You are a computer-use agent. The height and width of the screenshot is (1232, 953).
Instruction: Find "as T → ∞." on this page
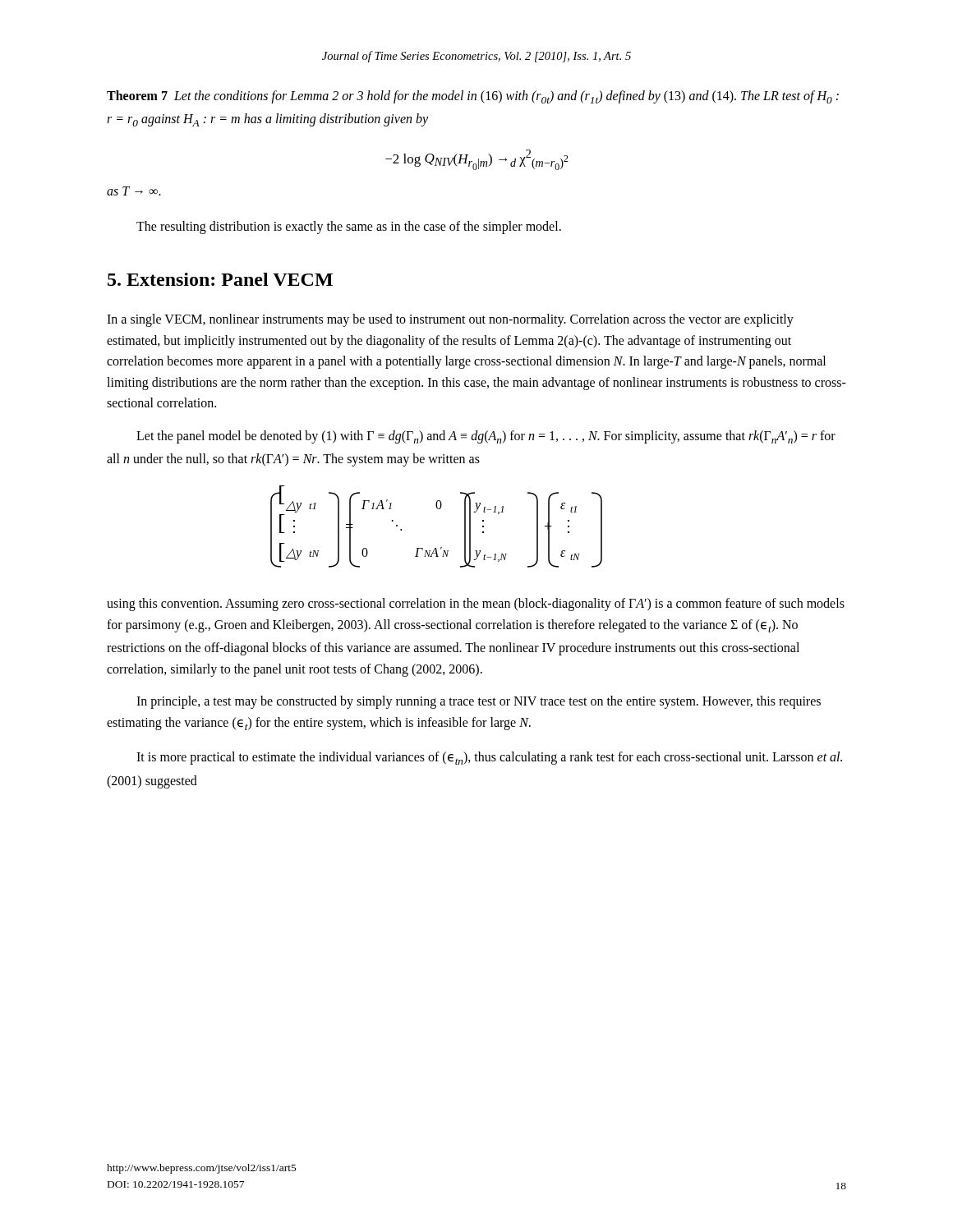pyautogui.click(x=134, y=191)
